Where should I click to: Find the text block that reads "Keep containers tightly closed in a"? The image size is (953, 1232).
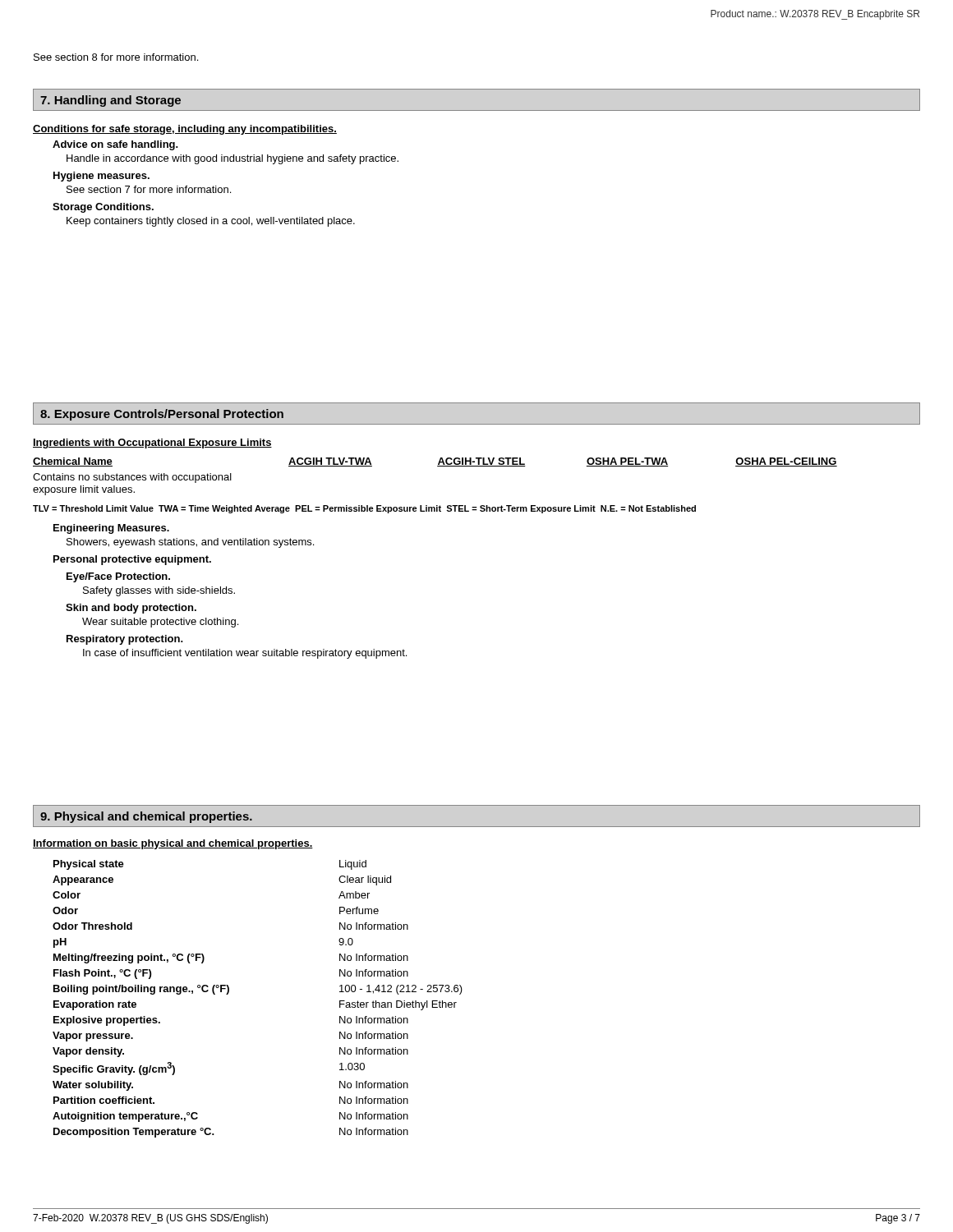click(211, 221)
